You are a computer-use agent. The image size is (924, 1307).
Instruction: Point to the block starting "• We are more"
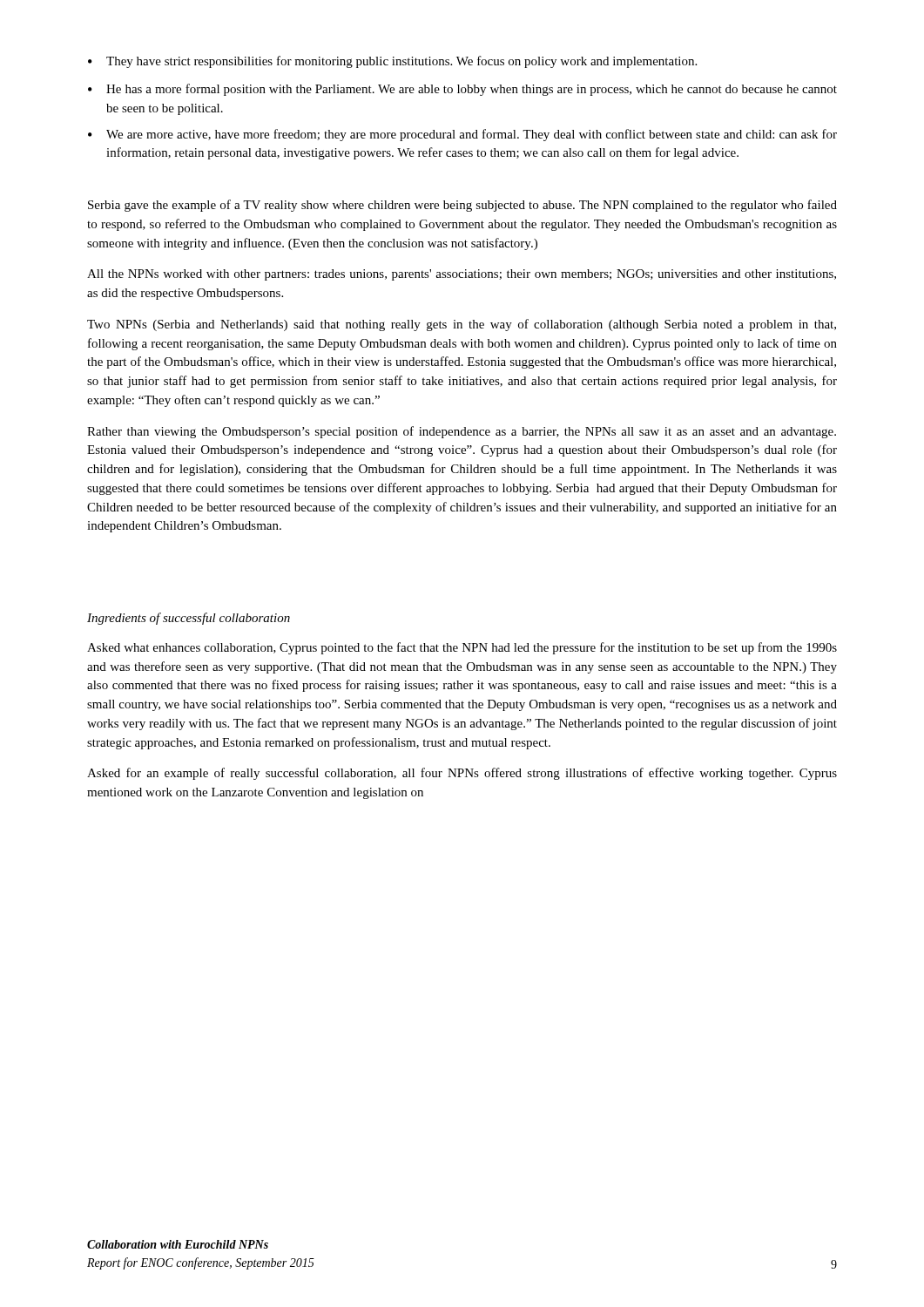click(x=462, y=144)
